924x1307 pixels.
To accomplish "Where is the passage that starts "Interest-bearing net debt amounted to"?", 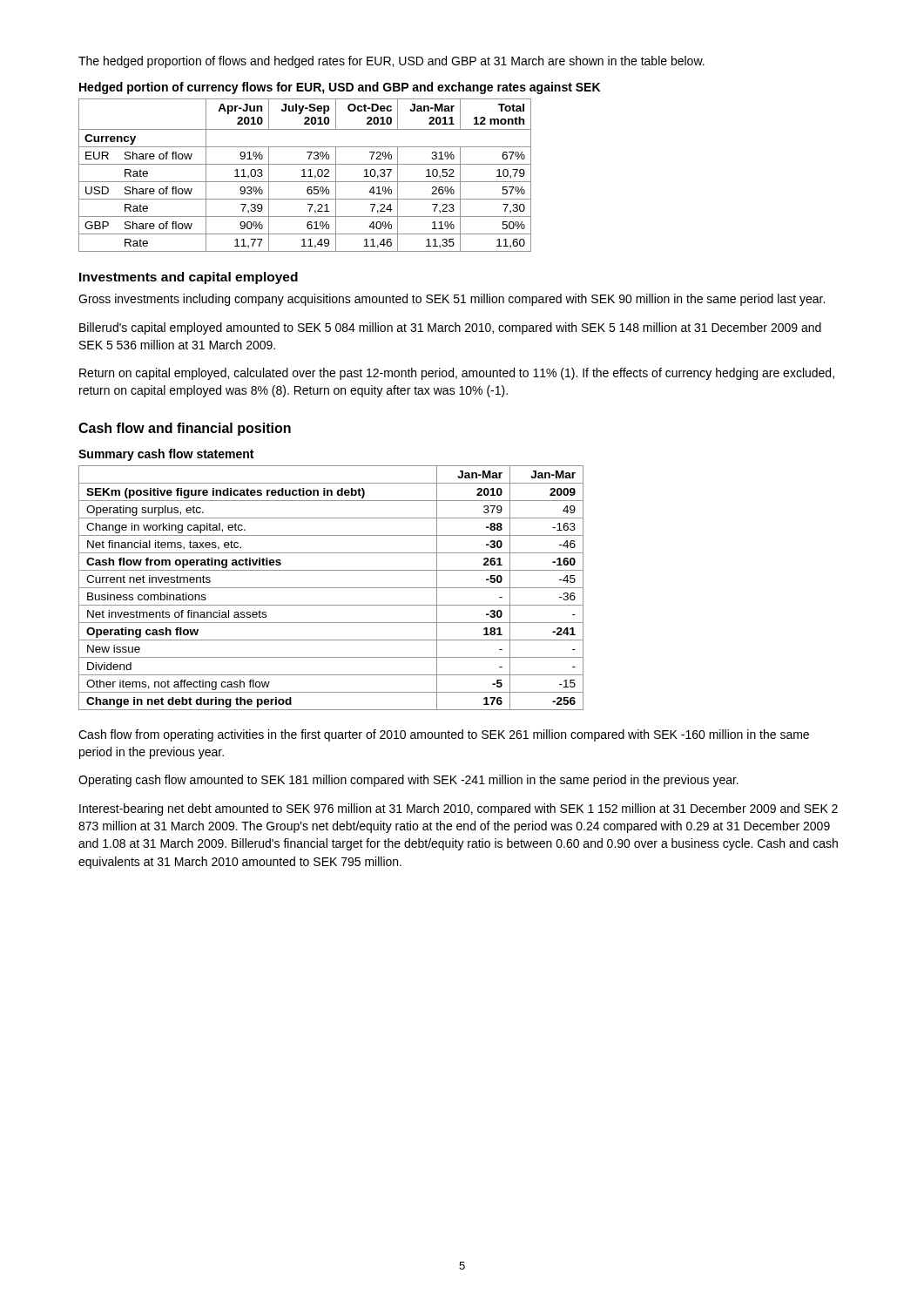I will click(x=458, y=835).
